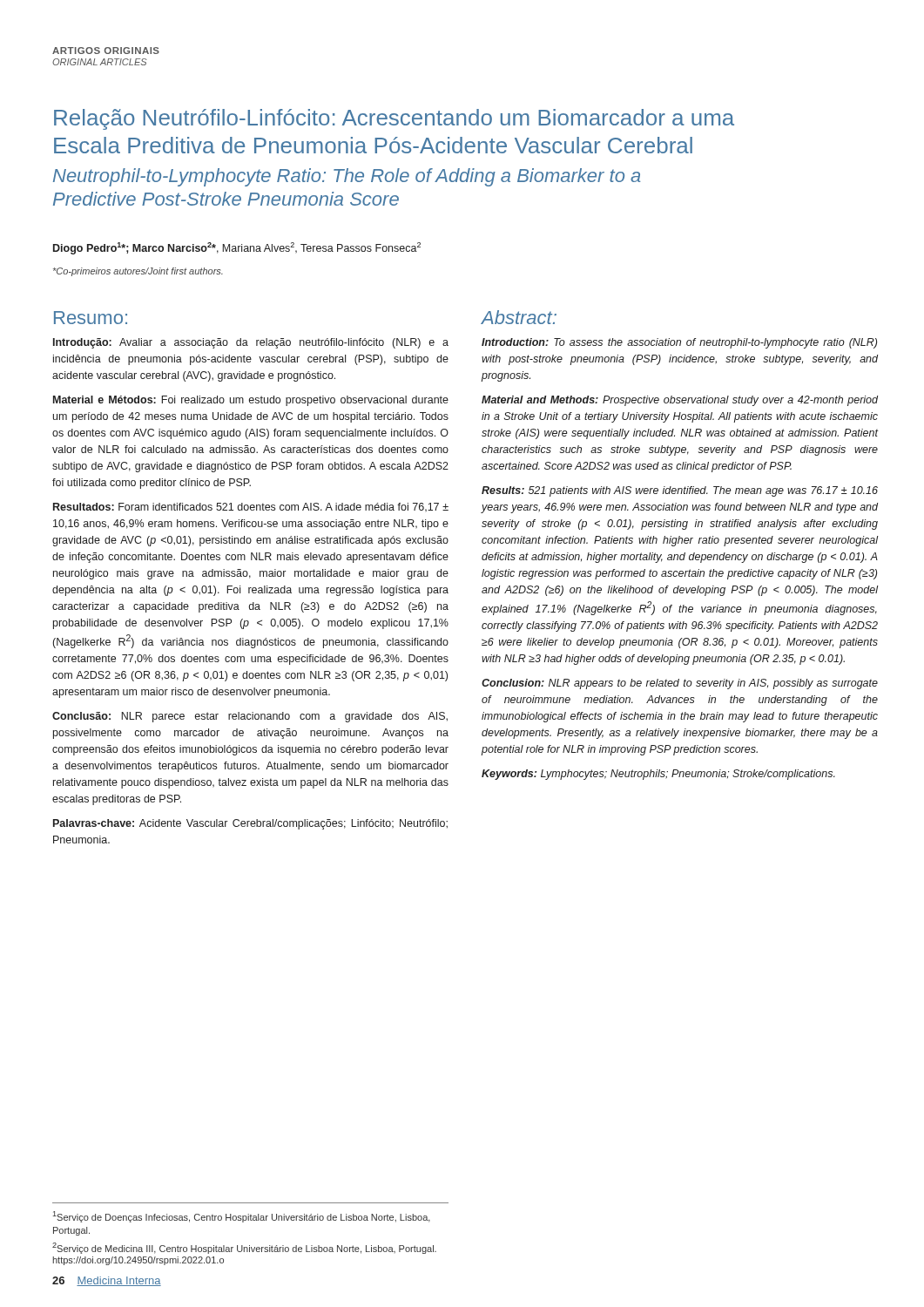This screenshot has height=1307, width=924.
Task: Locate the block of text that opens with "Conclusion: NLR appears to be related"
Action: point(680,716)
